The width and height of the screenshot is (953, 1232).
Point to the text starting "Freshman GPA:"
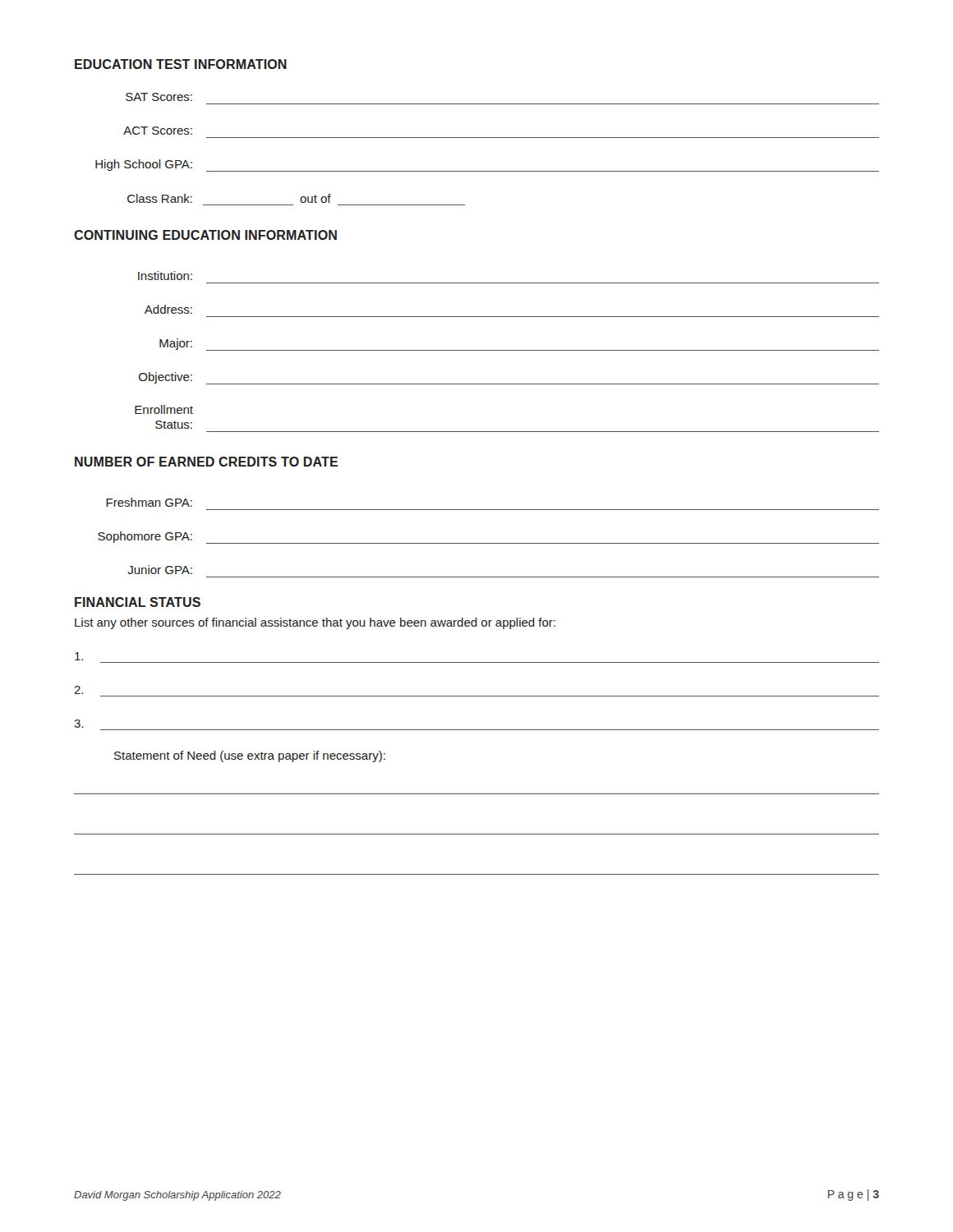click(x=472, y=502)
